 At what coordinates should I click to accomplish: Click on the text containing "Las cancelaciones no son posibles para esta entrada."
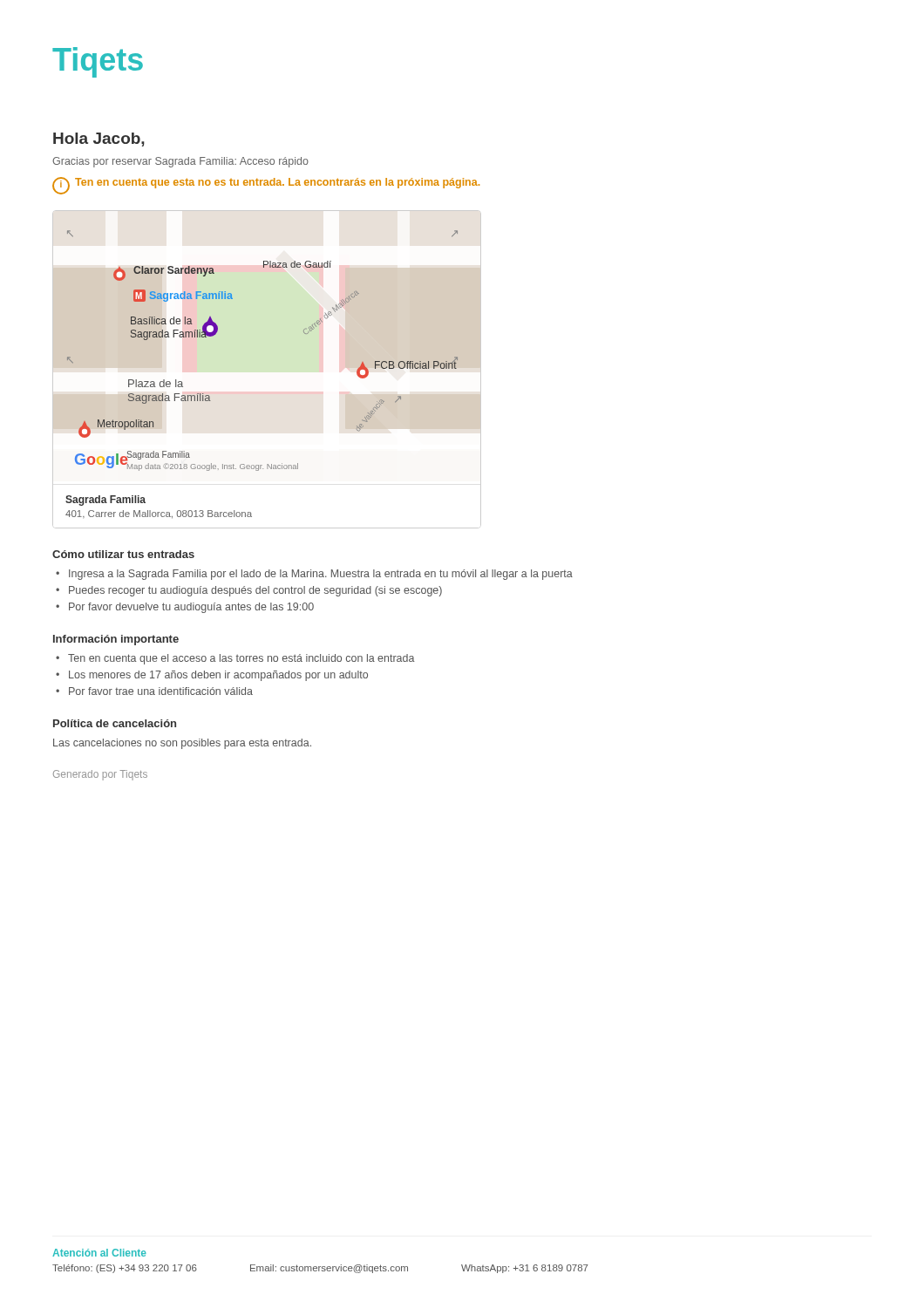click(182, 743)
